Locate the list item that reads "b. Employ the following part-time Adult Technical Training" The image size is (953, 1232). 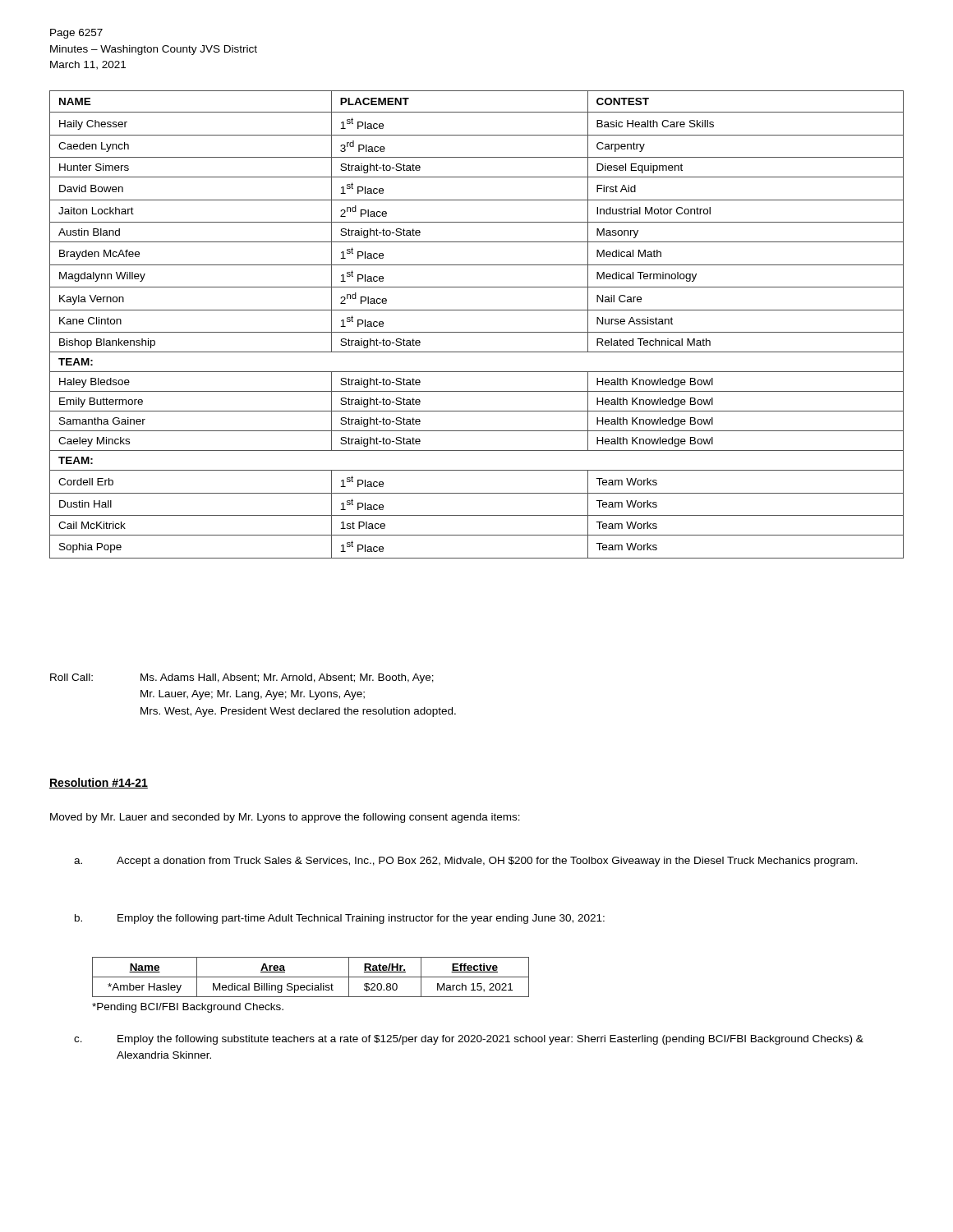tap(327, 918)
